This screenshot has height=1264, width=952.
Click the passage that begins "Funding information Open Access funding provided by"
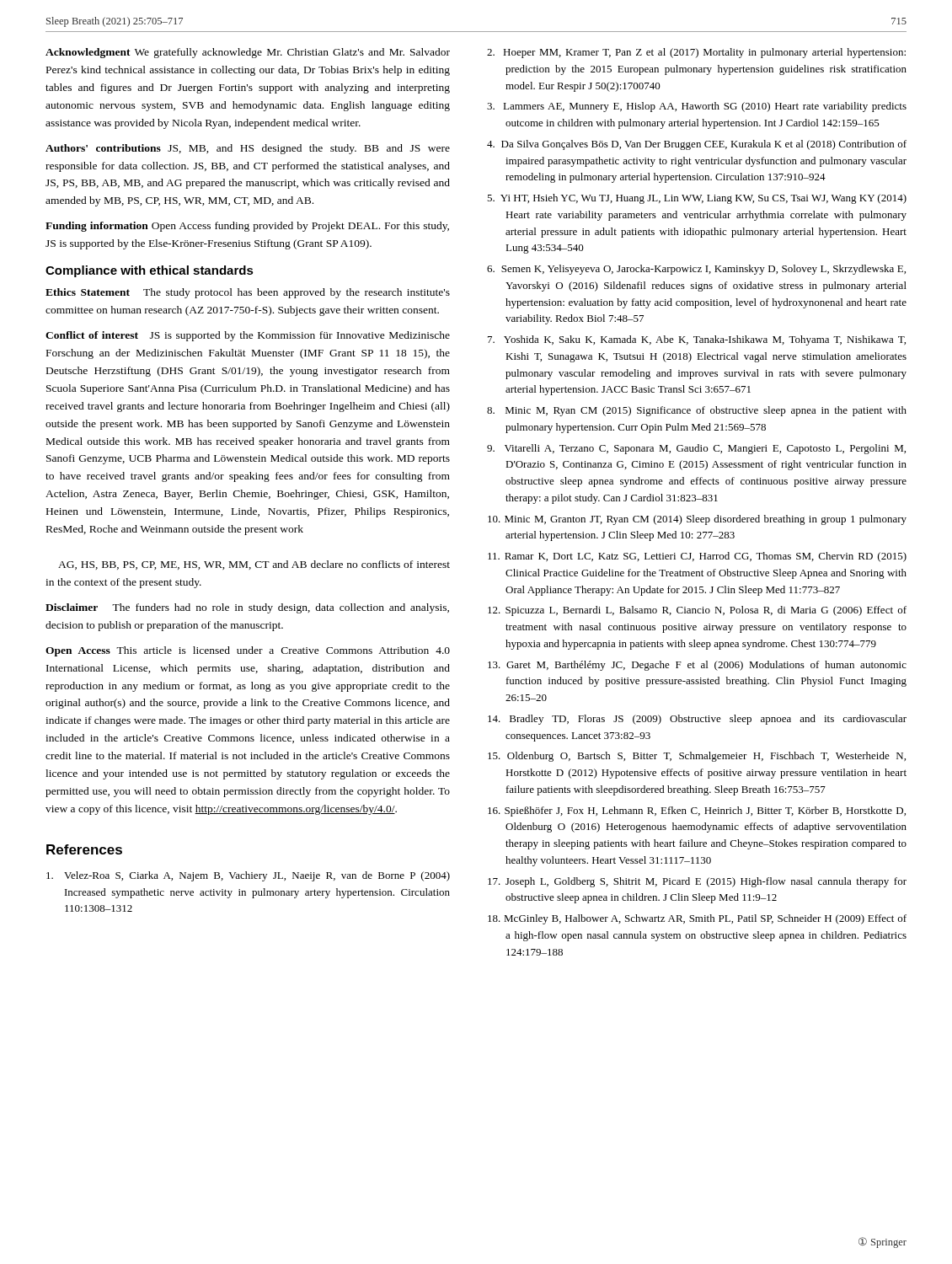248,234
